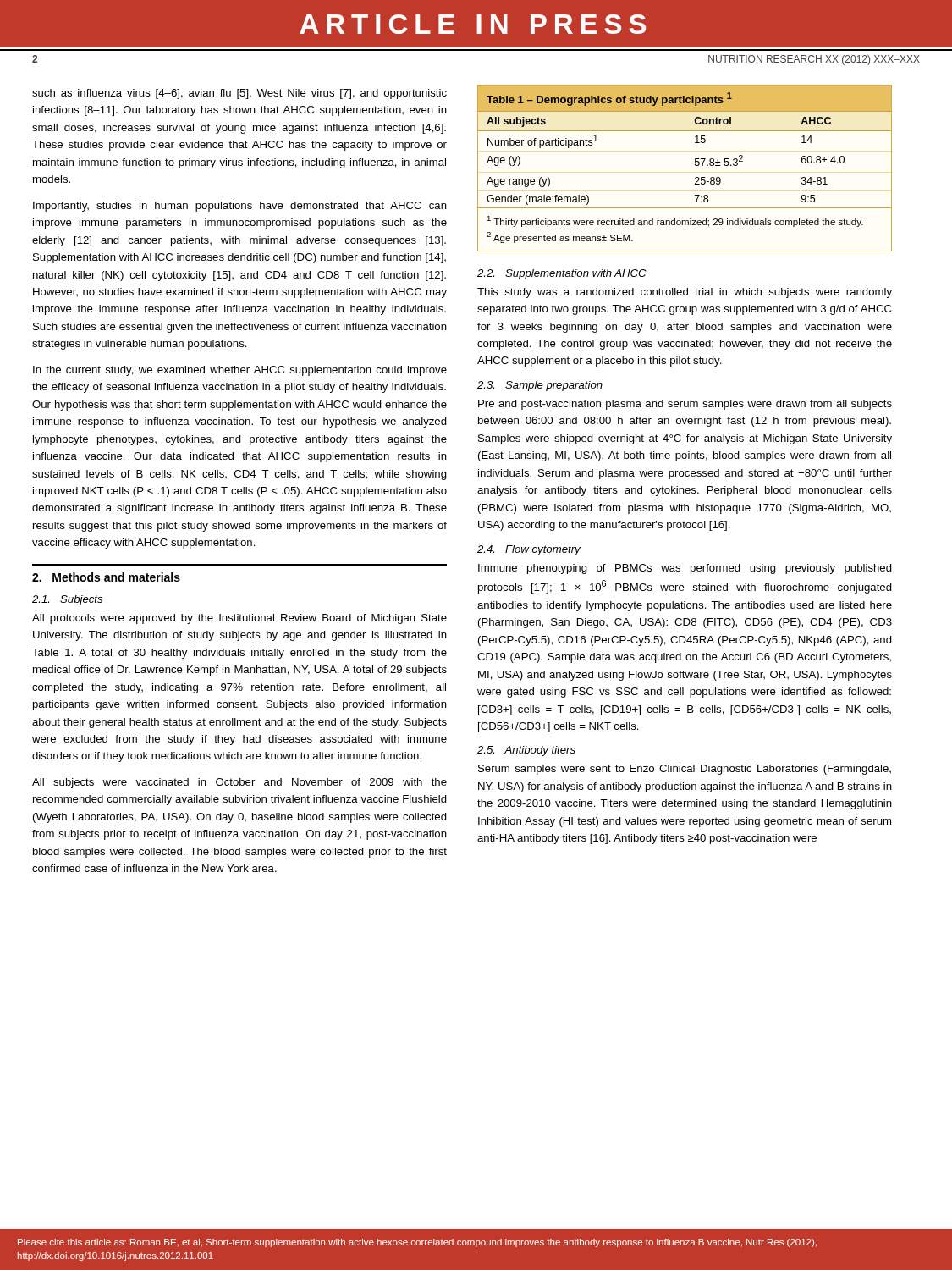Select the element starting "2.4. Flow cytometry"

(529, 549)
